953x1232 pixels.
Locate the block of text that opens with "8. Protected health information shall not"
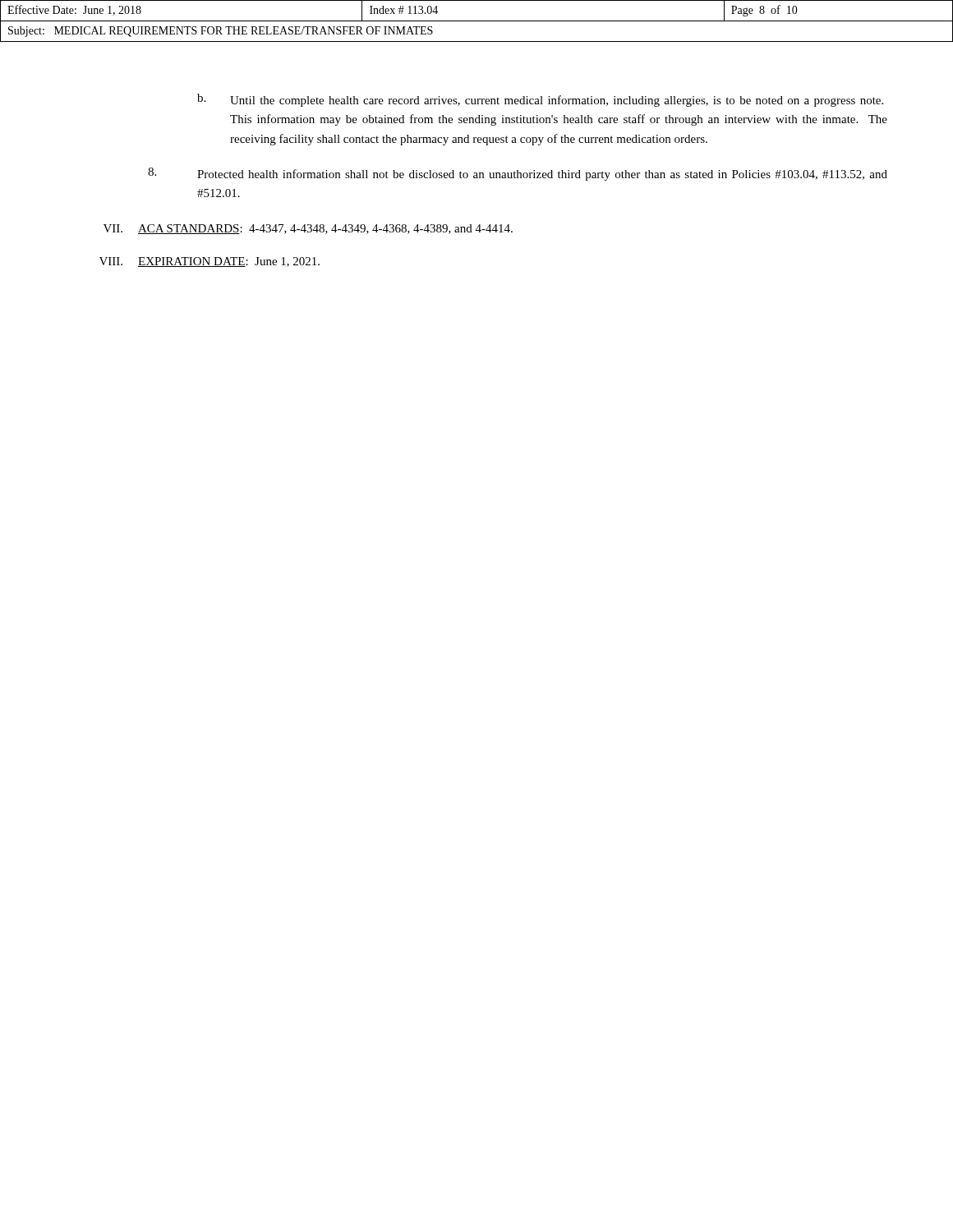click(x=518, y=184)
